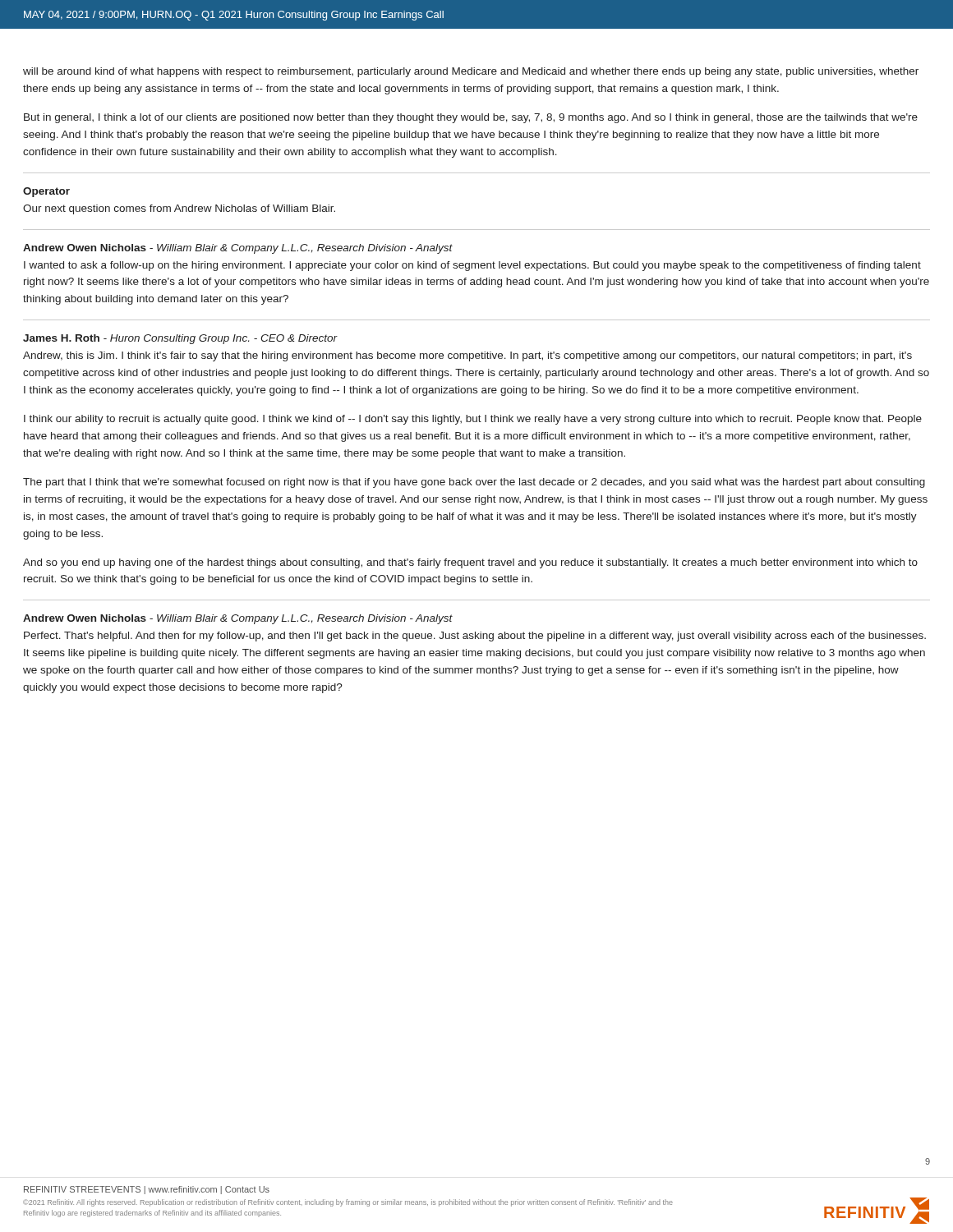Image resolution: width=953 pixels, height=1232 pixels.
Task: Find the text block with the text "And so you end up having one of"
Action: click(x=470, y=570)
